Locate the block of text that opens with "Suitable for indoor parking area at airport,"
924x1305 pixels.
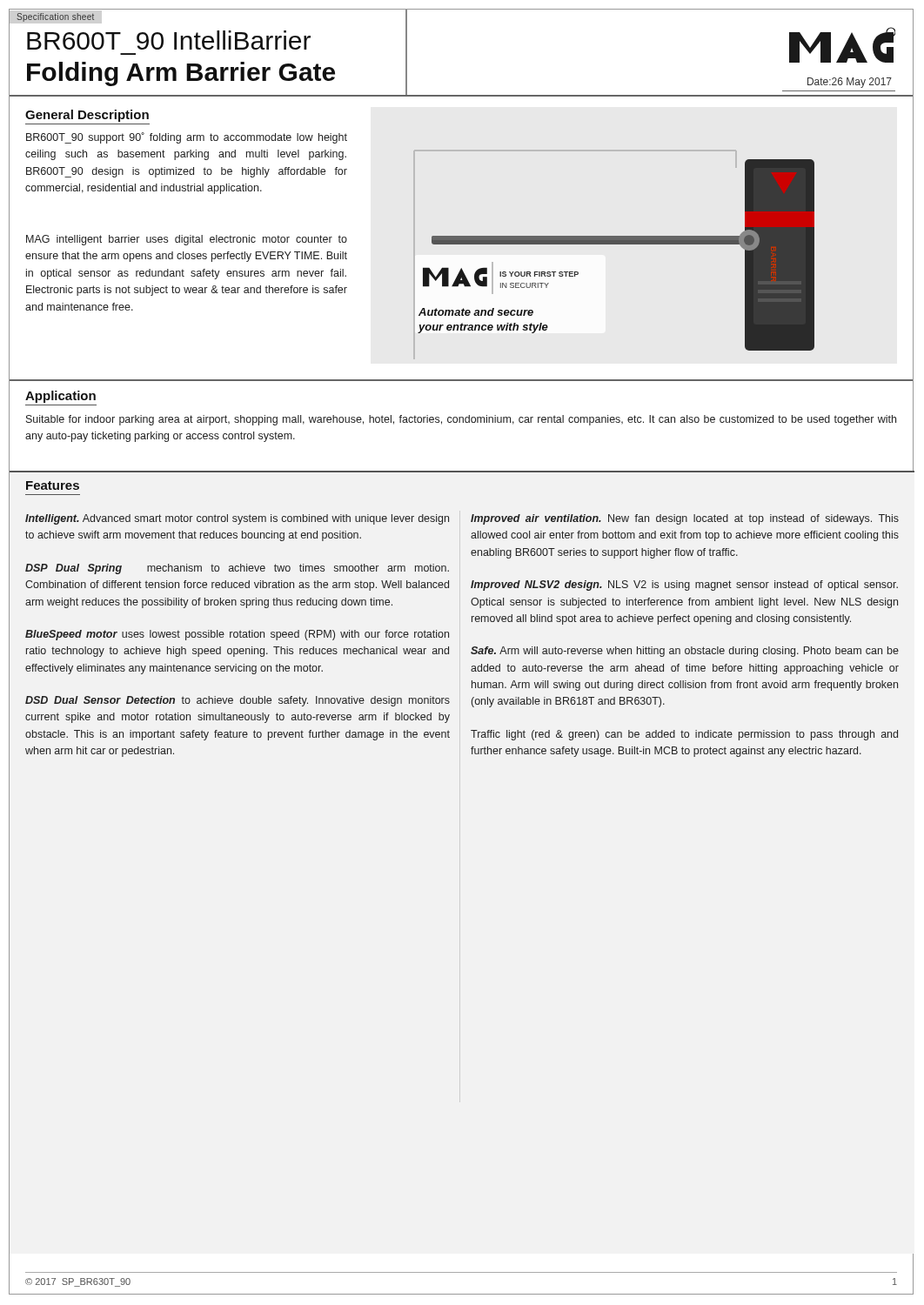[x=461, y=428]
